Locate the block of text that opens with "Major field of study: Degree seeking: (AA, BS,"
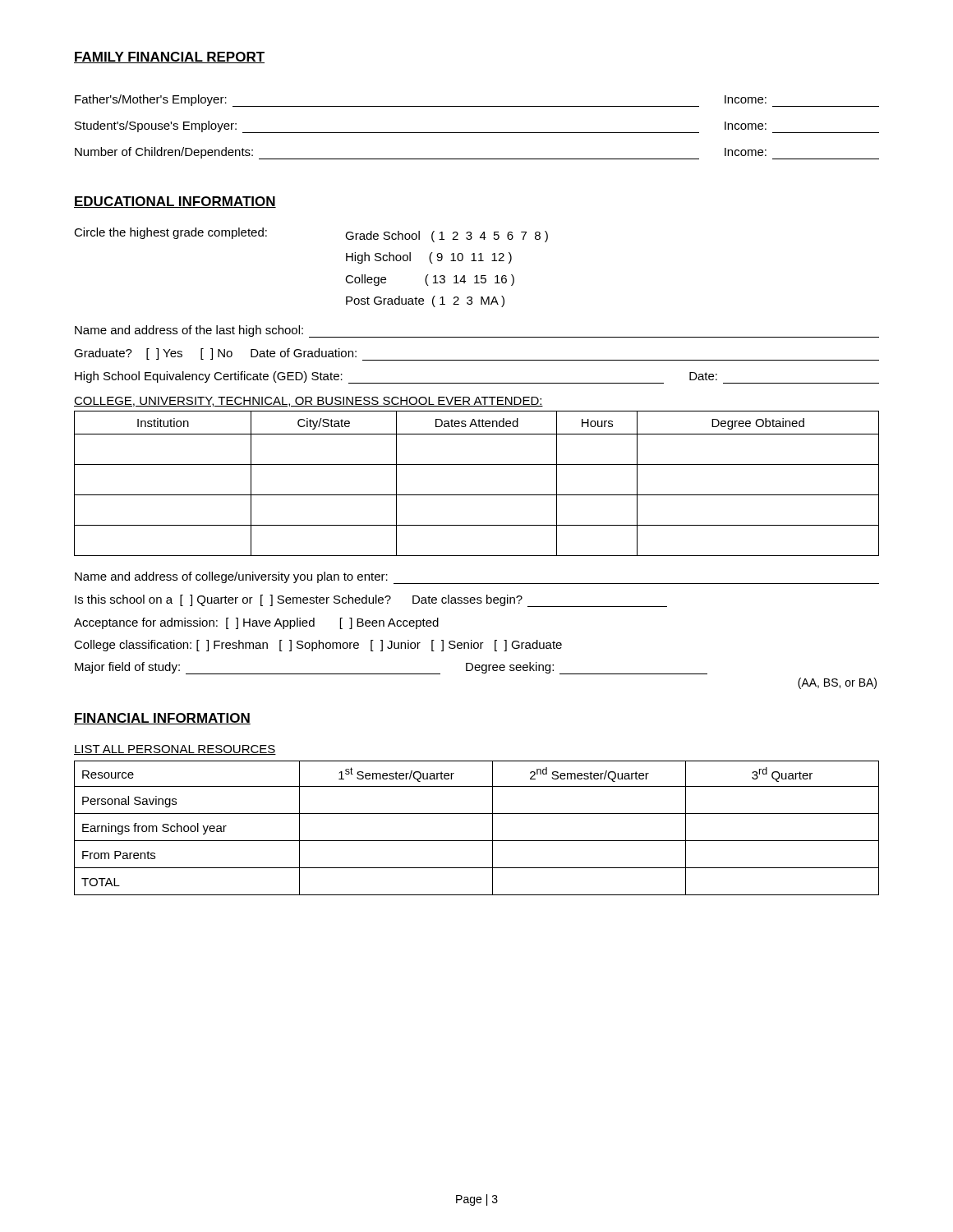 point(476,674)
